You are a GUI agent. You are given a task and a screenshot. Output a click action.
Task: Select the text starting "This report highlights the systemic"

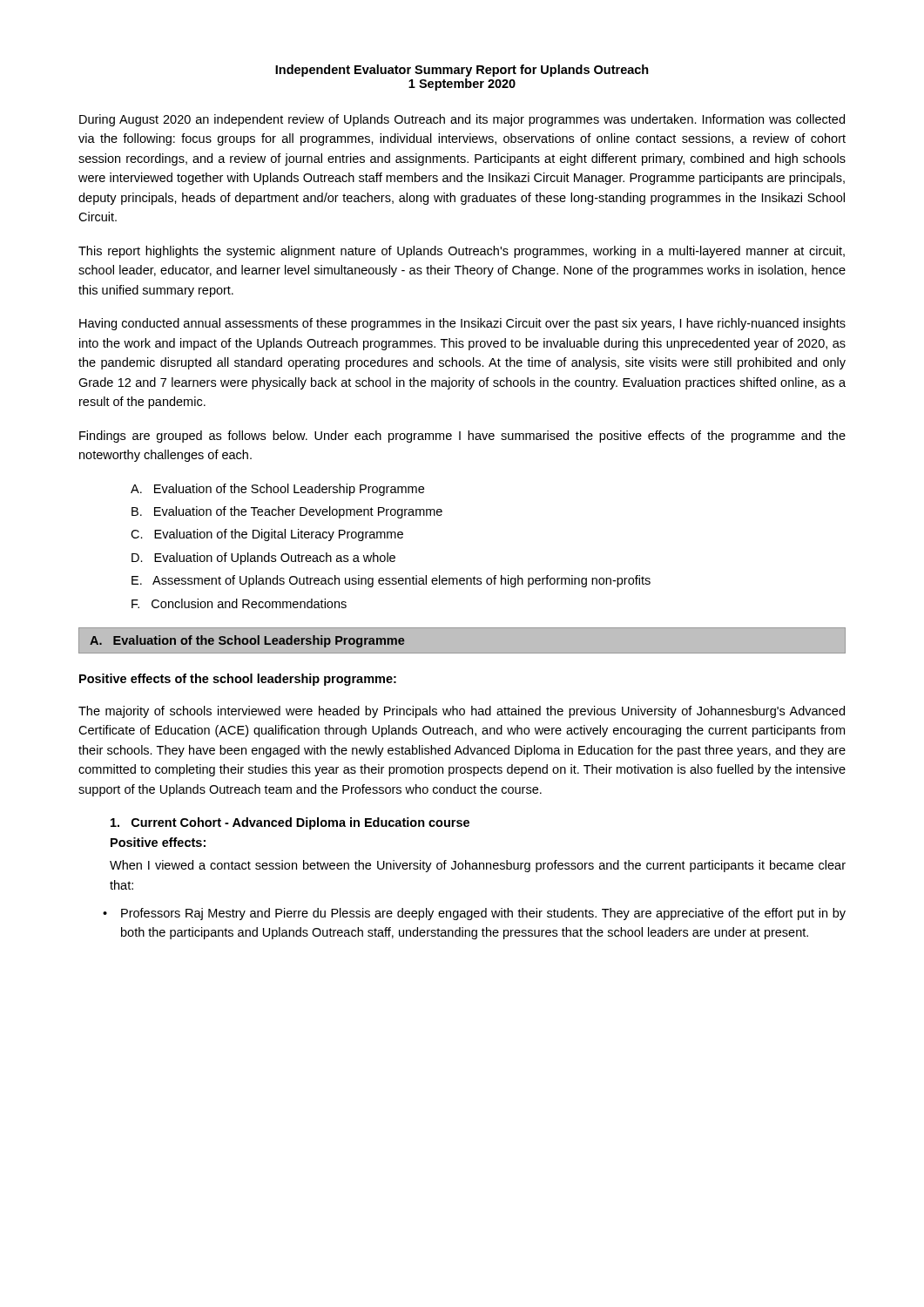point(462,270)
